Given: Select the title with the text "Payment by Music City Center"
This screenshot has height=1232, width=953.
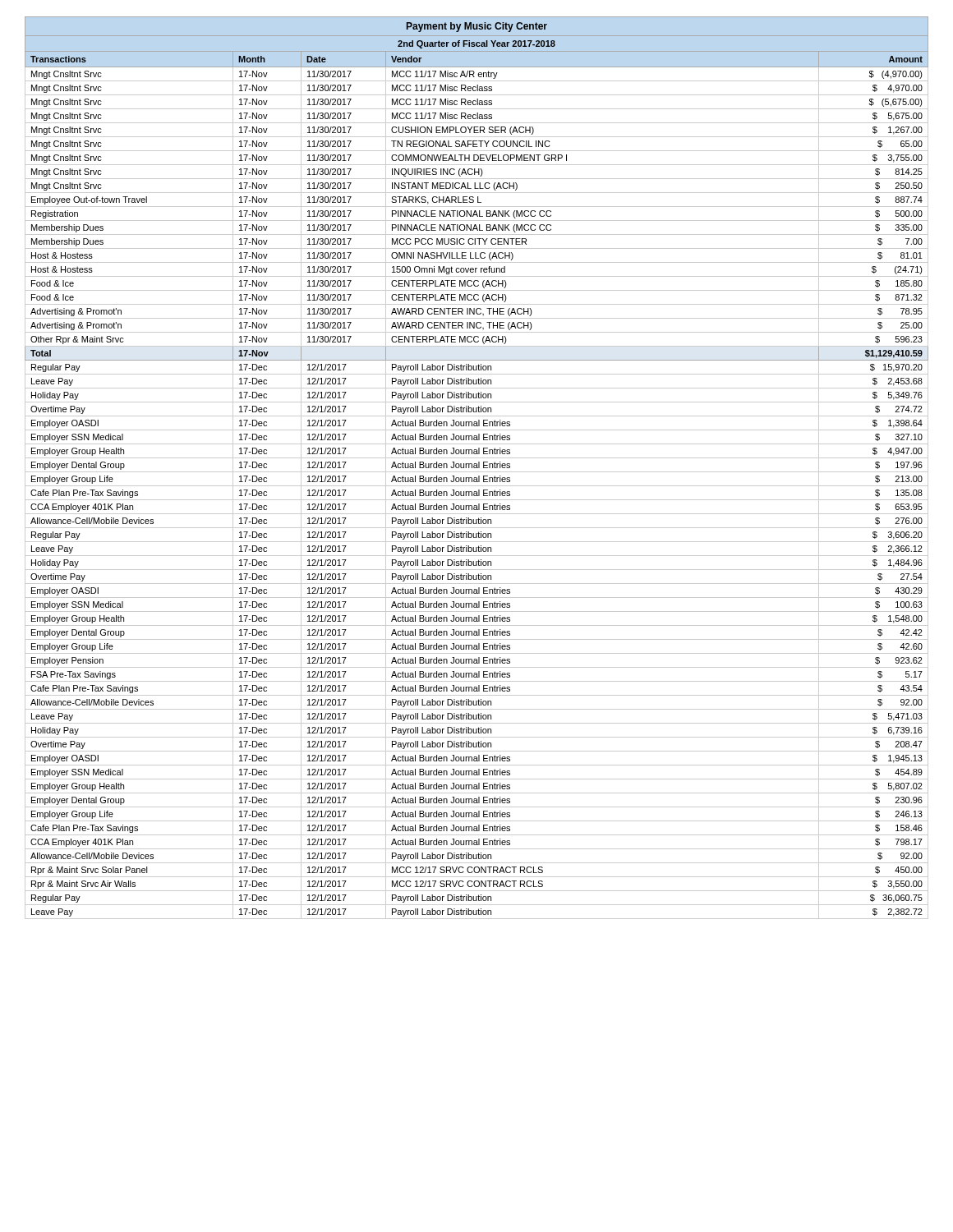Looking at the screenshot, I should tap(476, 26).
